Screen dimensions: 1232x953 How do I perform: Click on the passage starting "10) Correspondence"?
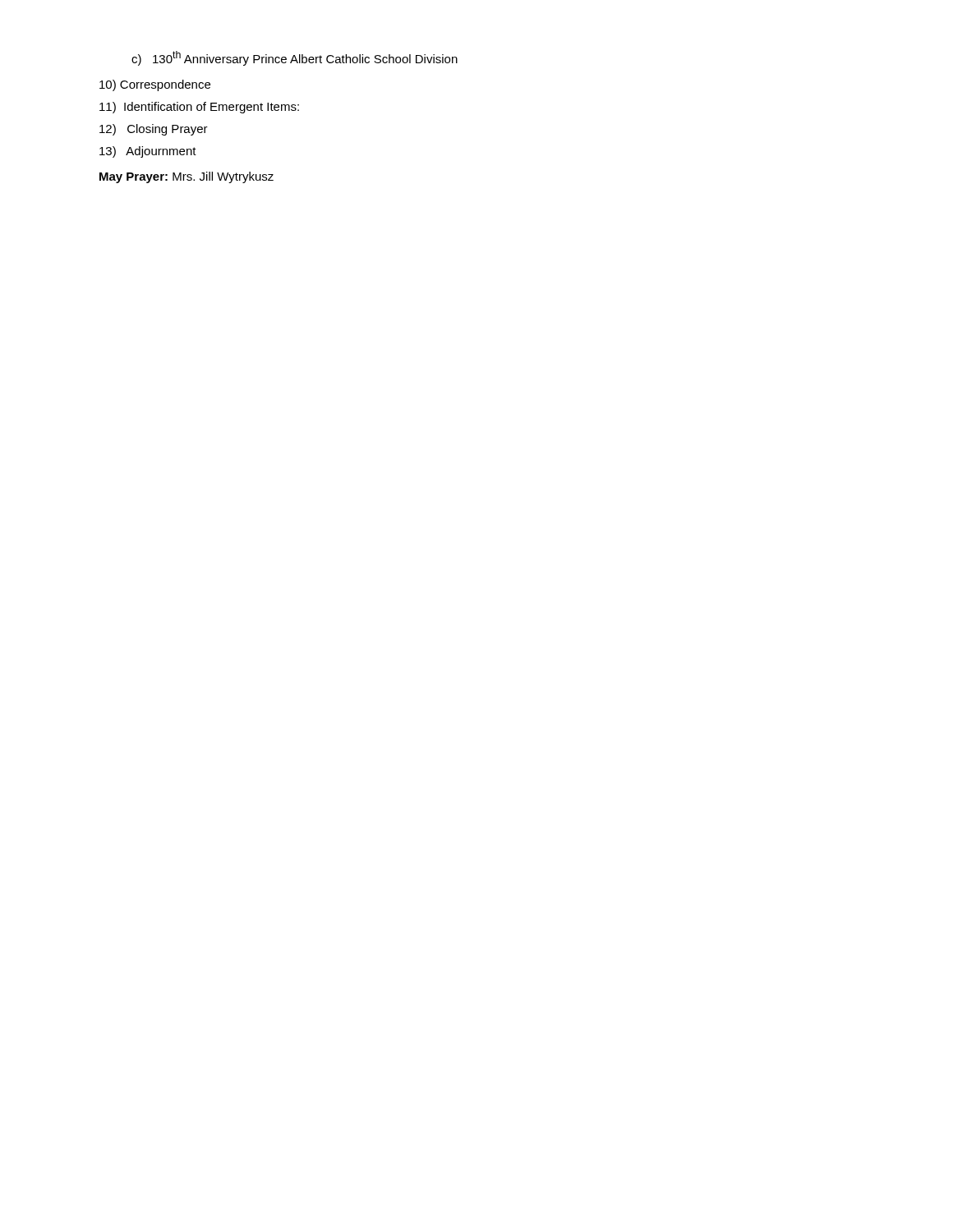[155, 84]
